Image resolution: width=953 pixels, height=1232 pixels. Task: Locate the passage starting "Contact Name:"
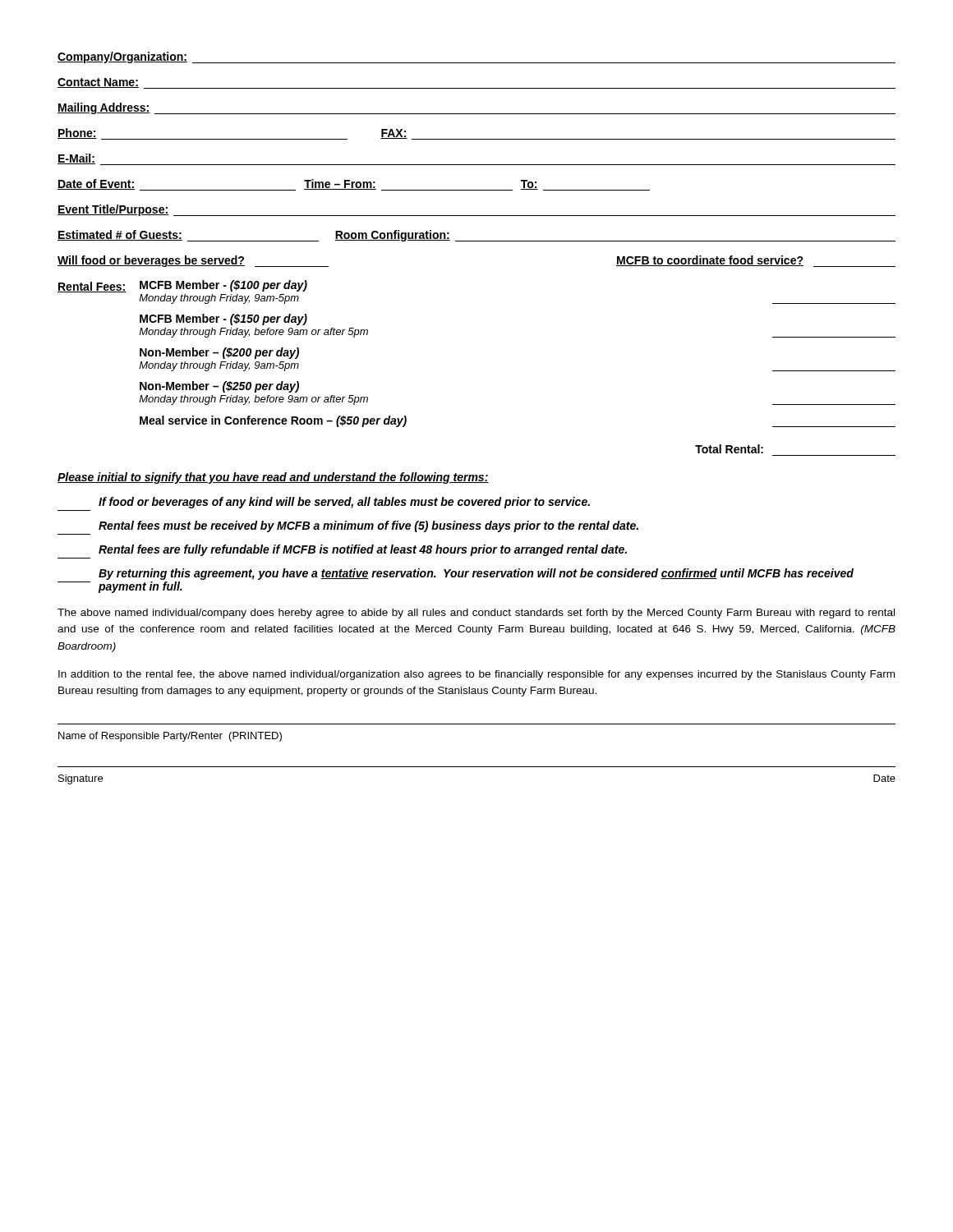coord(476,82)
